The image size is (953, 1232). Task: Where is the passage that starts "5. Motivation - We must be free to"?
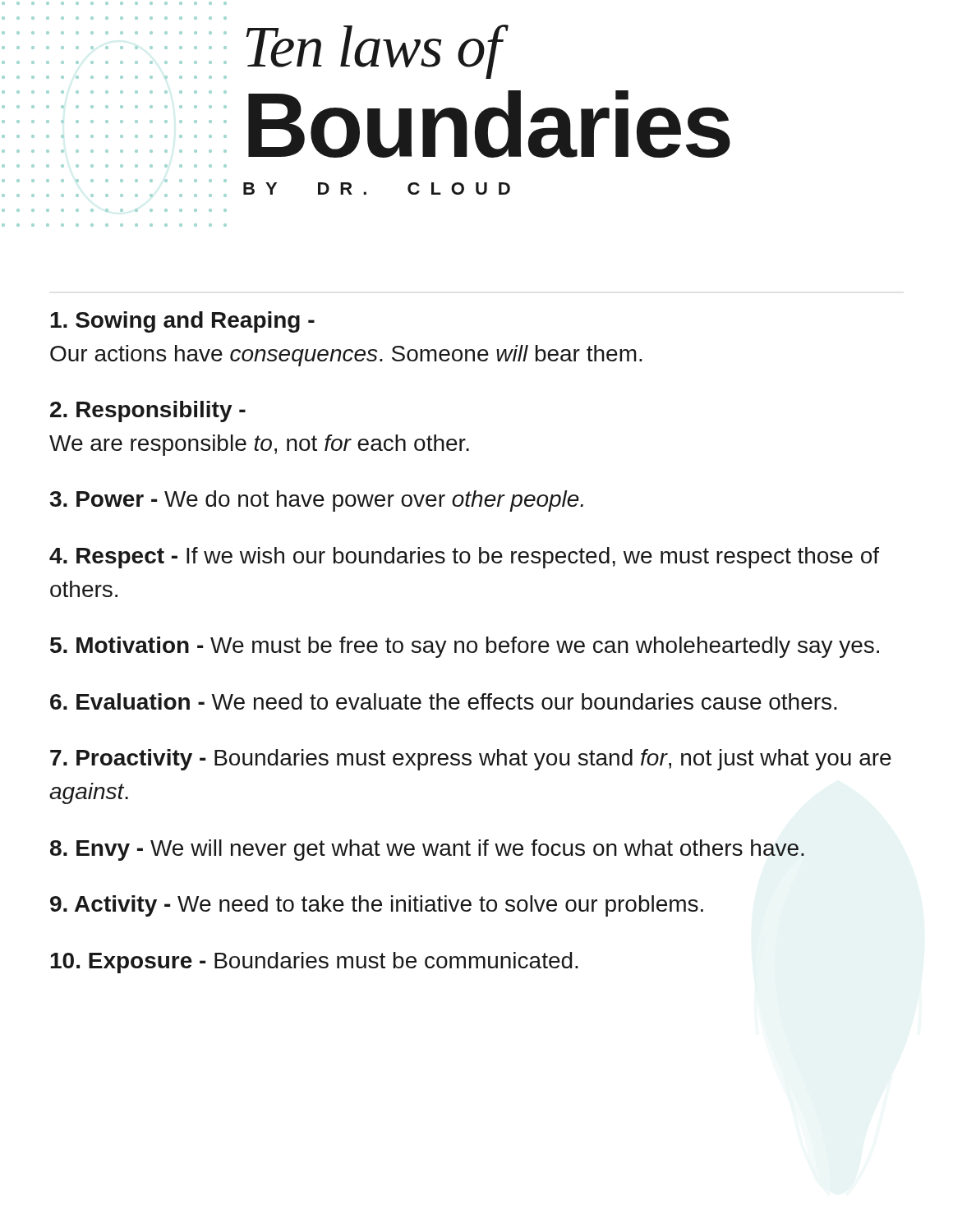[x=465, y=645]
